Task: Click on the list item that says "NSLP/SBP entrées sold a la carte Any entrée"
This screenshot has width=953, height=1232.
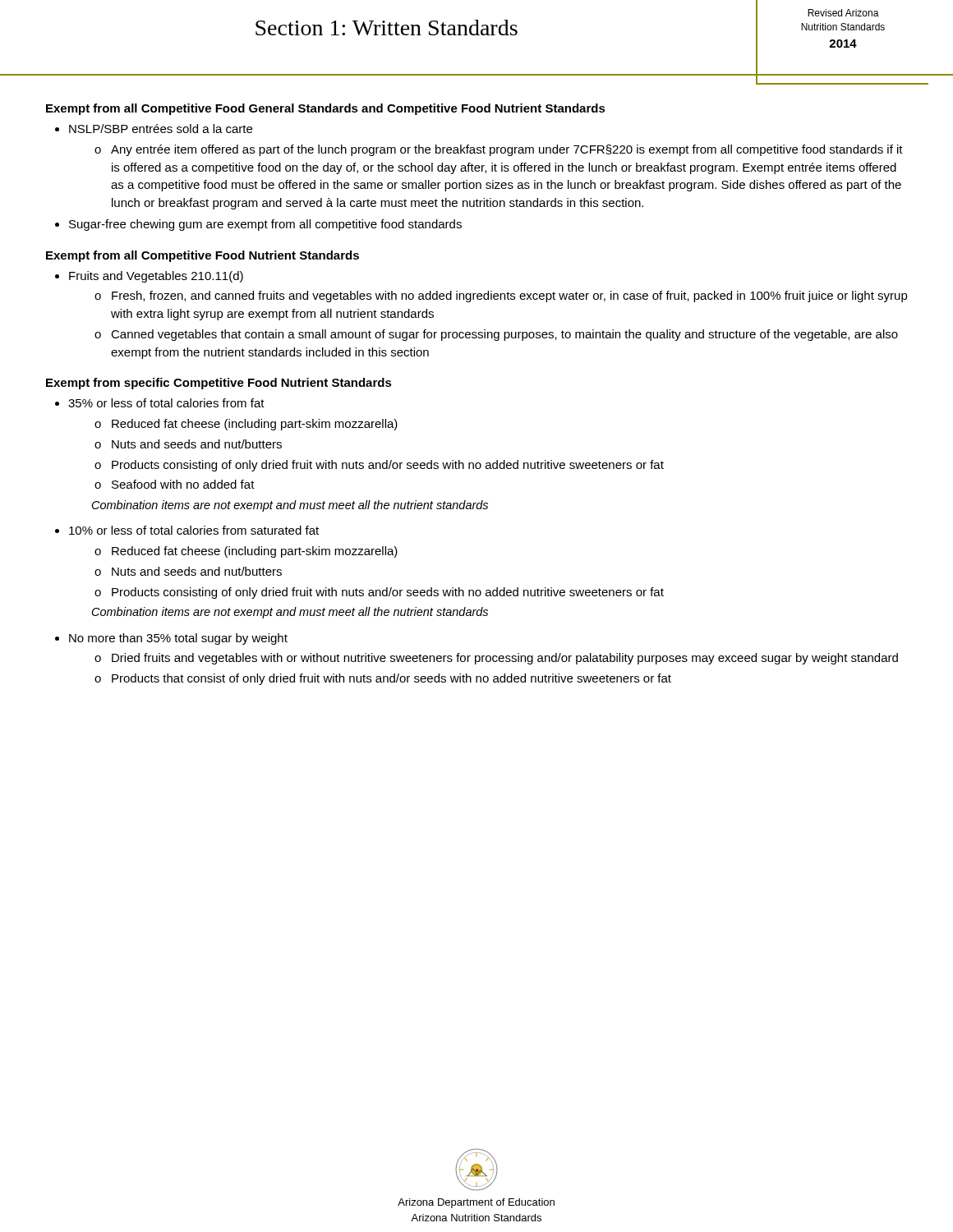Action: 488,167
